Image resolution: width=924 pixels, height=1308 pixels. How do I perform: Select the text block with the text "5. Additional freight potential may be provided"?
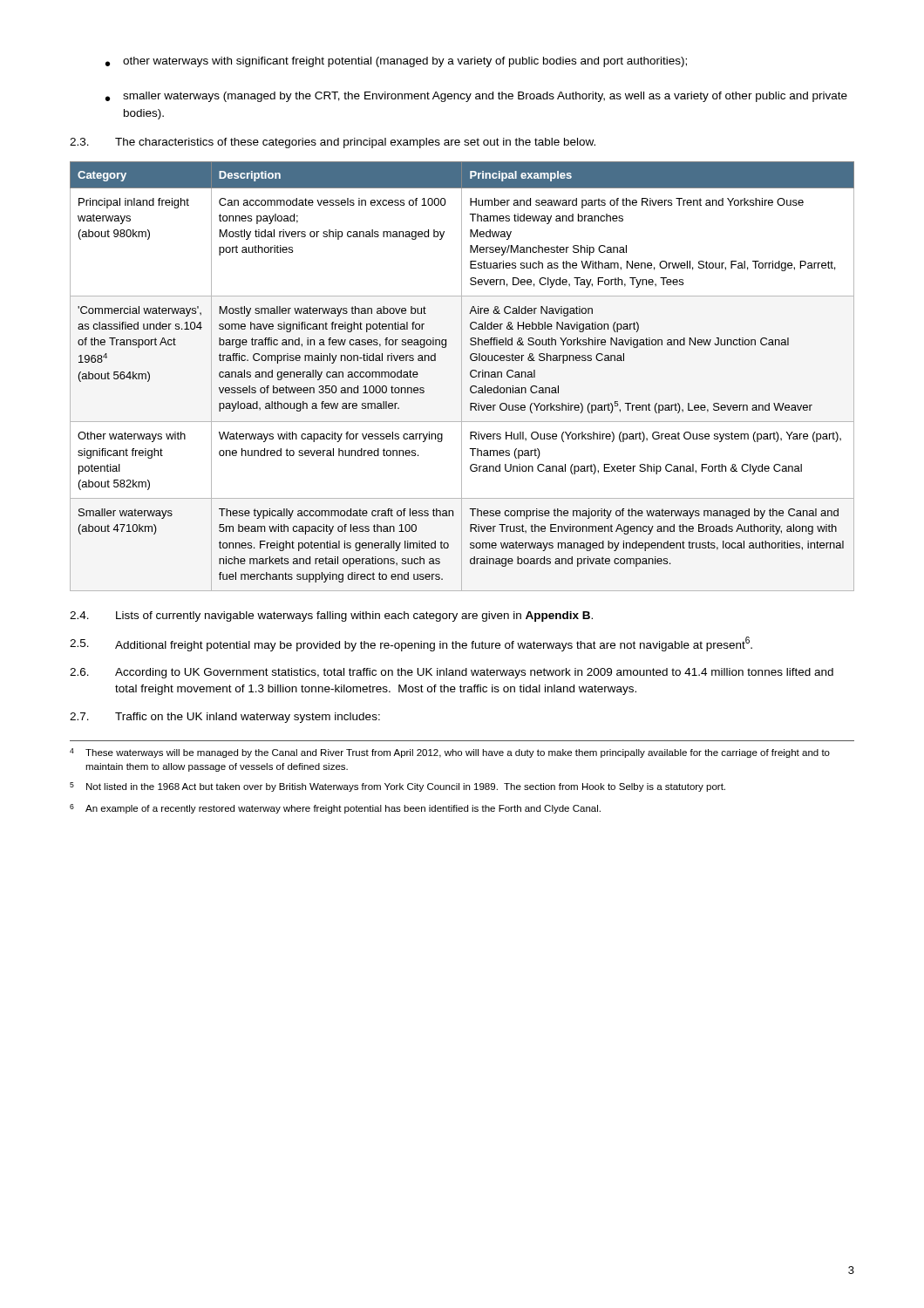[x=462, y=644]
